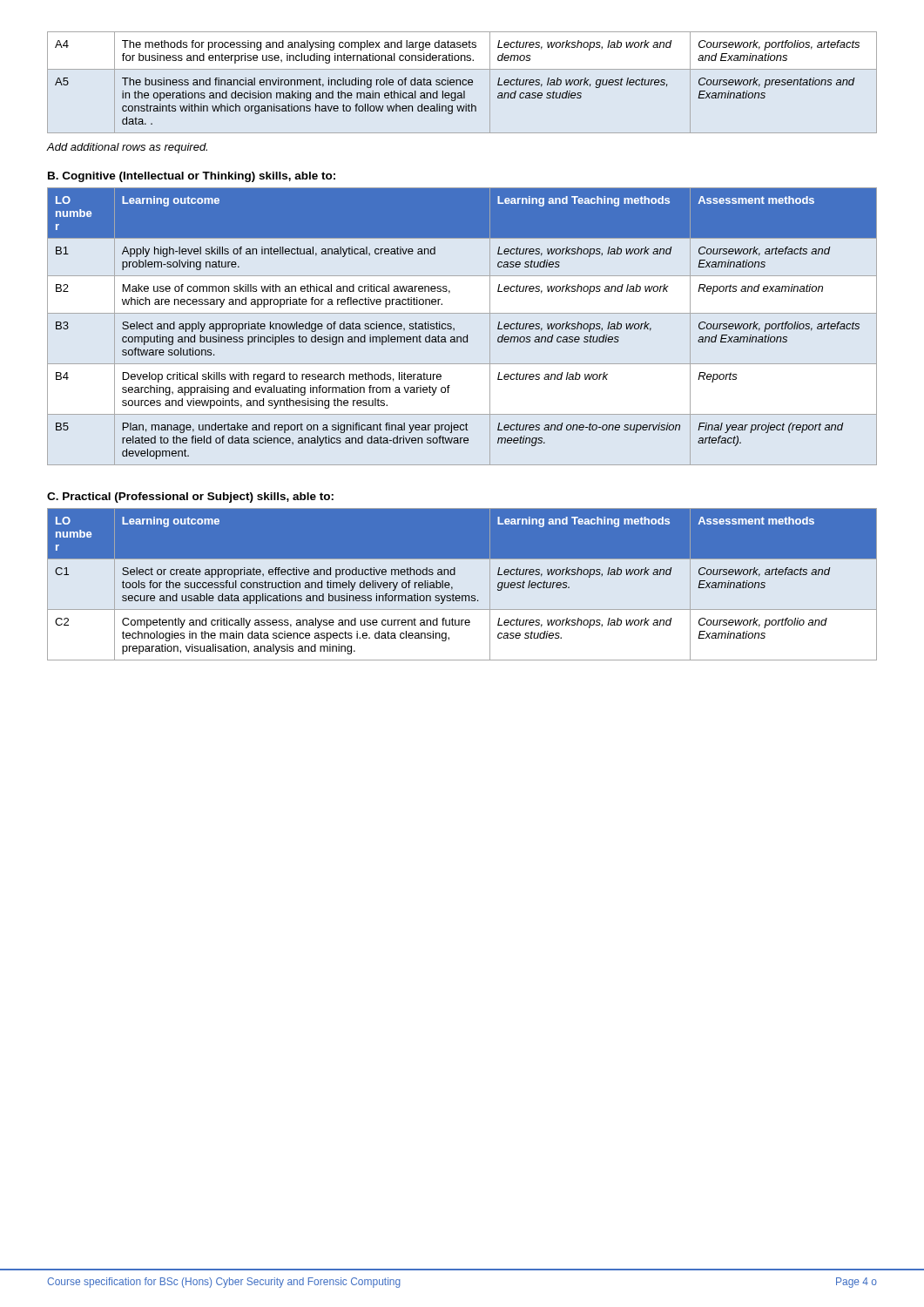Select the table that reads "Lectures and lab work"
Image resolution: width=924 pixels, height=1307 pixels.
click(462, 326)
